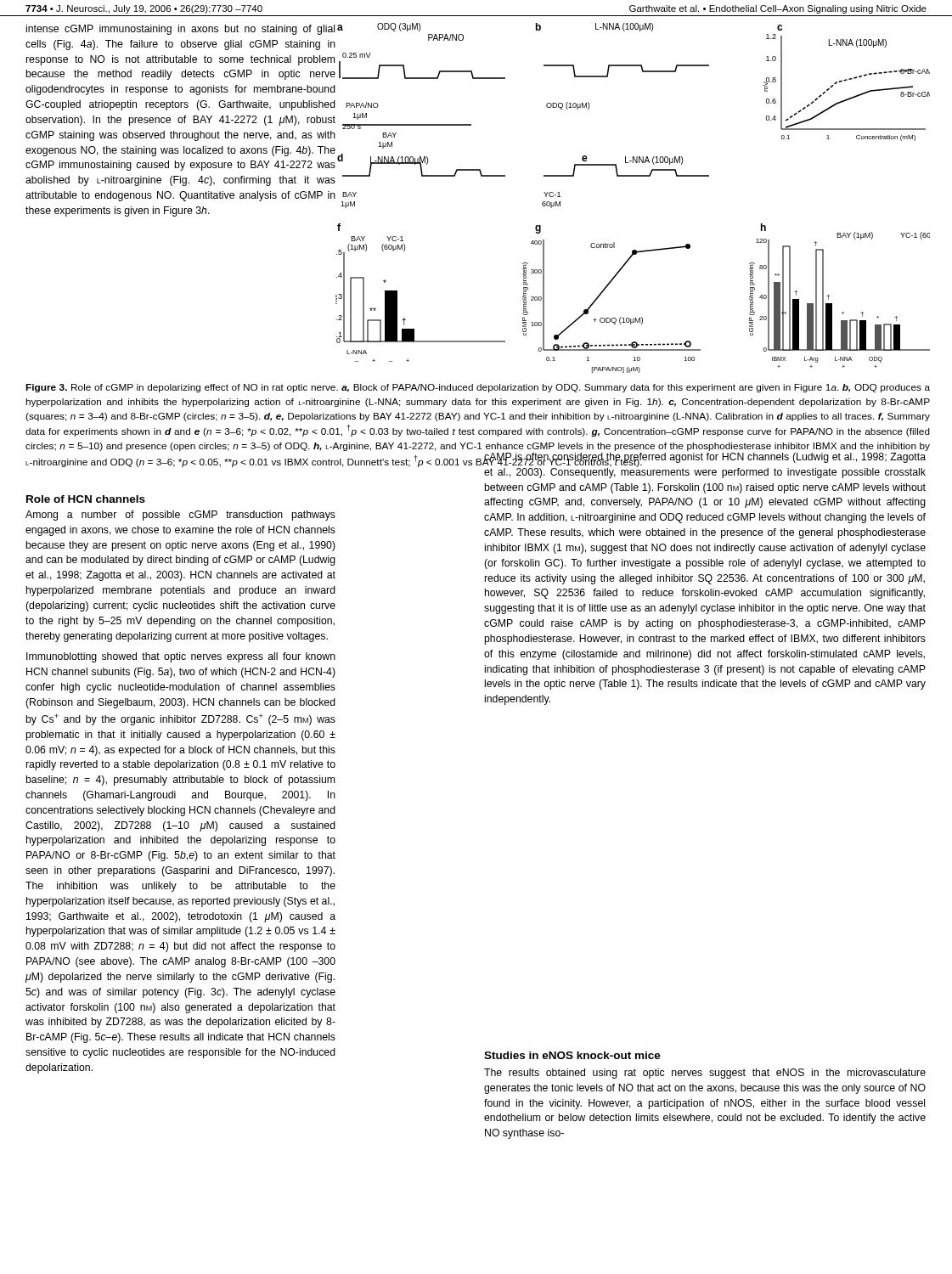Point to the text starting "Figure 3. Role of"
The width and height of the screenshot is (952, 1274).
coord(478,424)
